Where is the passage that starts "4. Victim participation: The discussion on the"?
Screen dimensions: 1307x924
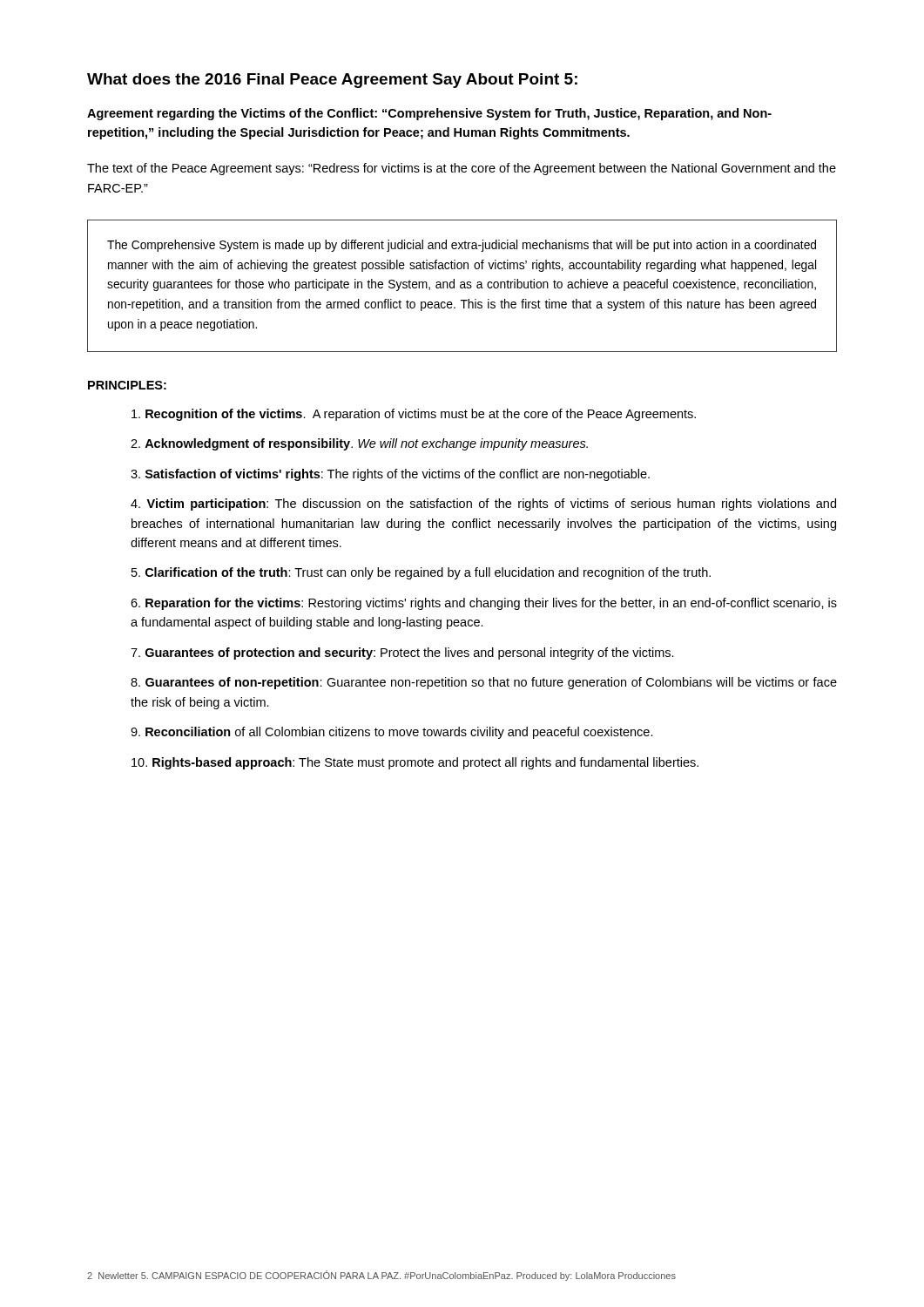(x=484, y=523)
